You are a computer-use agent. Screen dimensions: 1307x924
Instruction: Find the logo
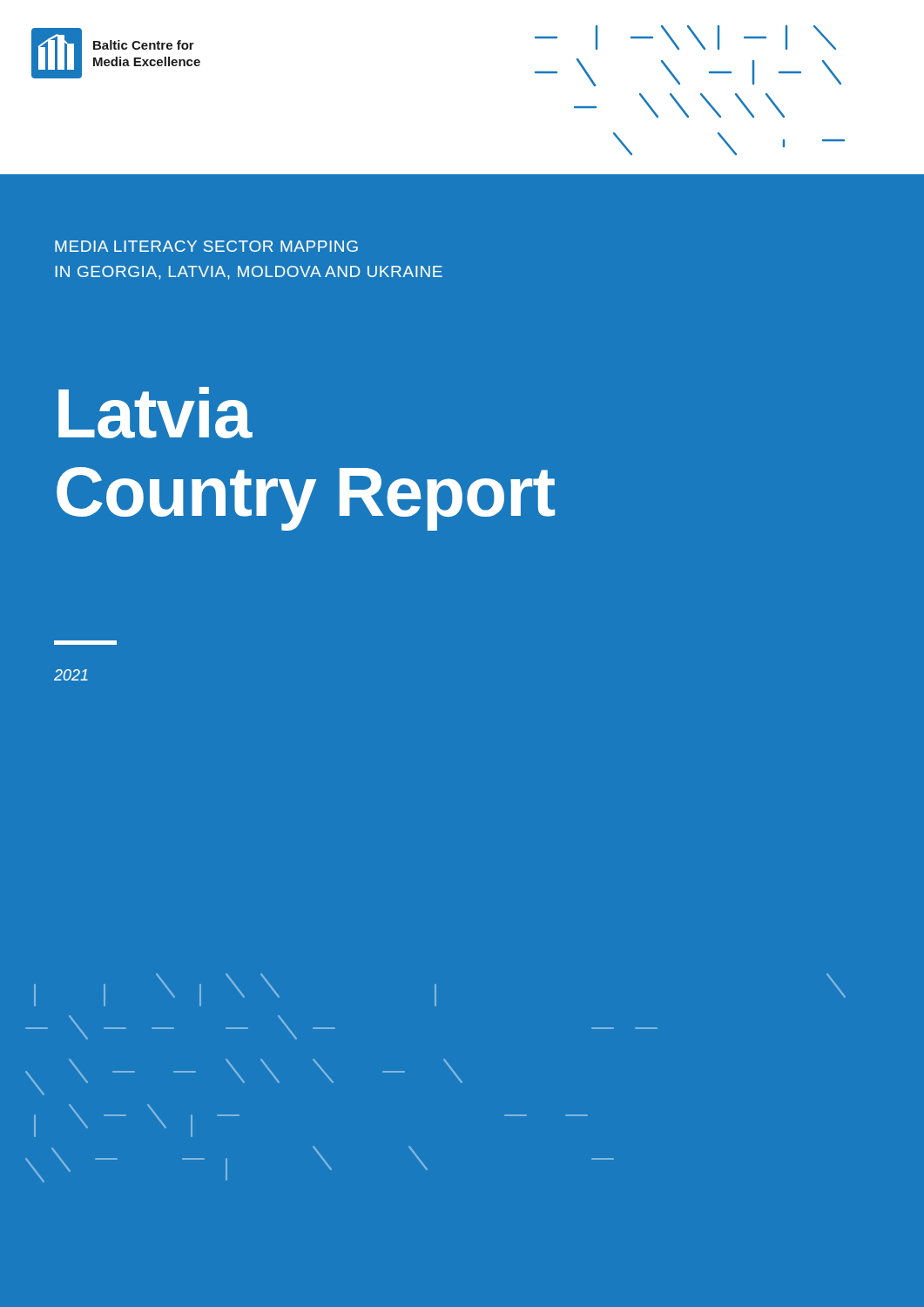click(116, 53)
